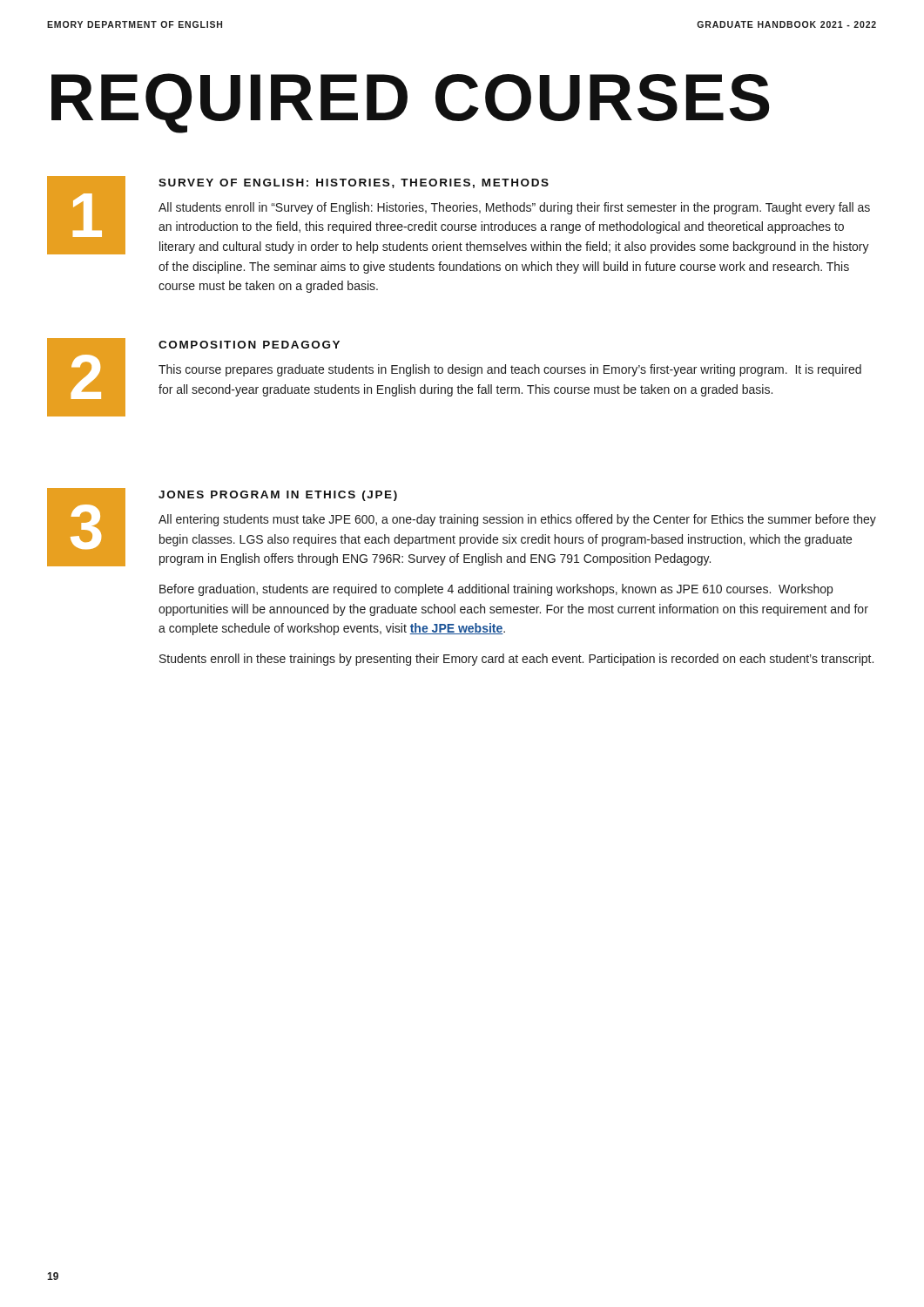Viewport: 924px width, 1307px height.
Task: Click the section header that begins "Survey of English: Histories, Theories,"
Action: pyautogui.click(x=354, y=182)
